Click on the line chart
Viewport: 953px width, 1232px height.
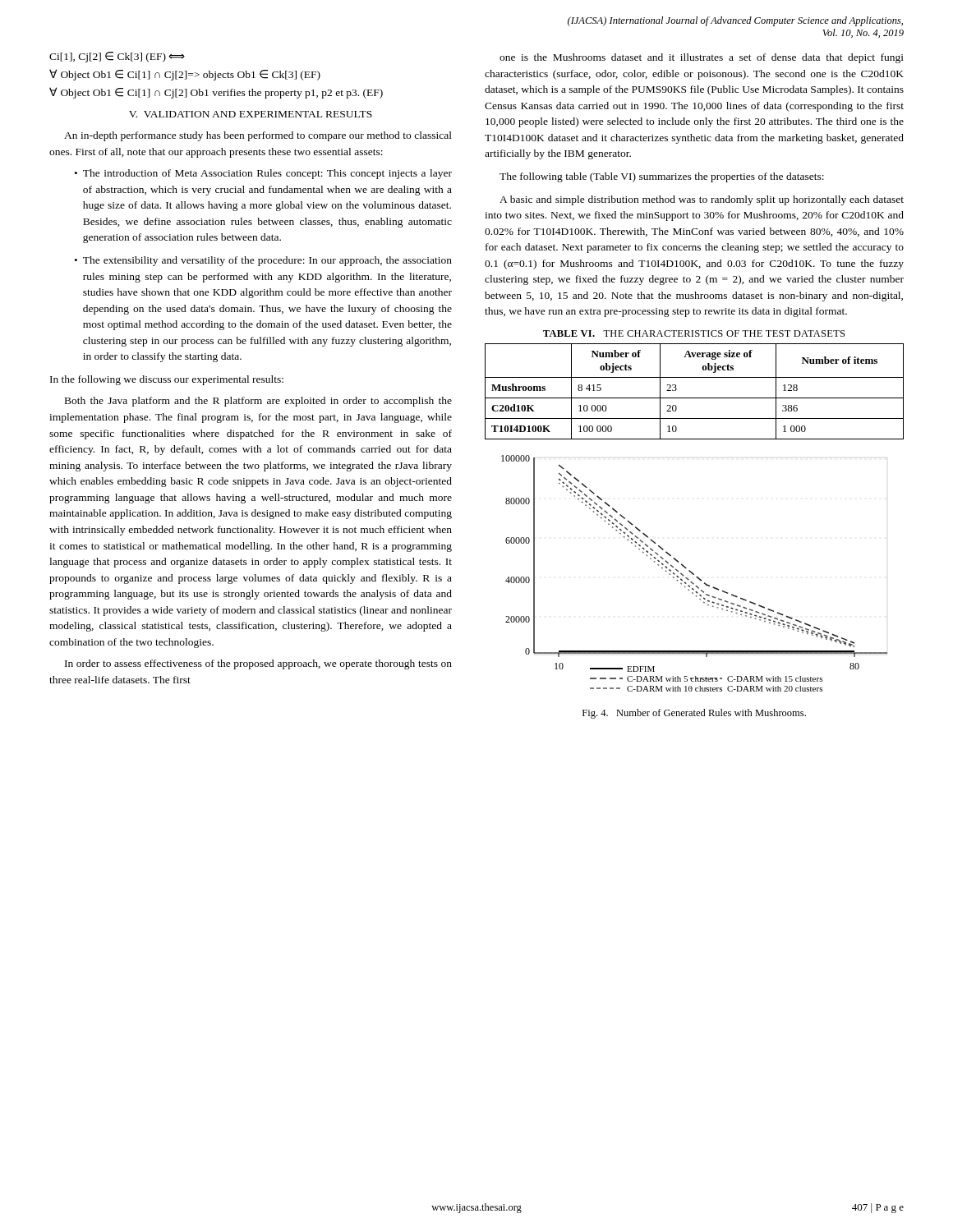[694, 577]
